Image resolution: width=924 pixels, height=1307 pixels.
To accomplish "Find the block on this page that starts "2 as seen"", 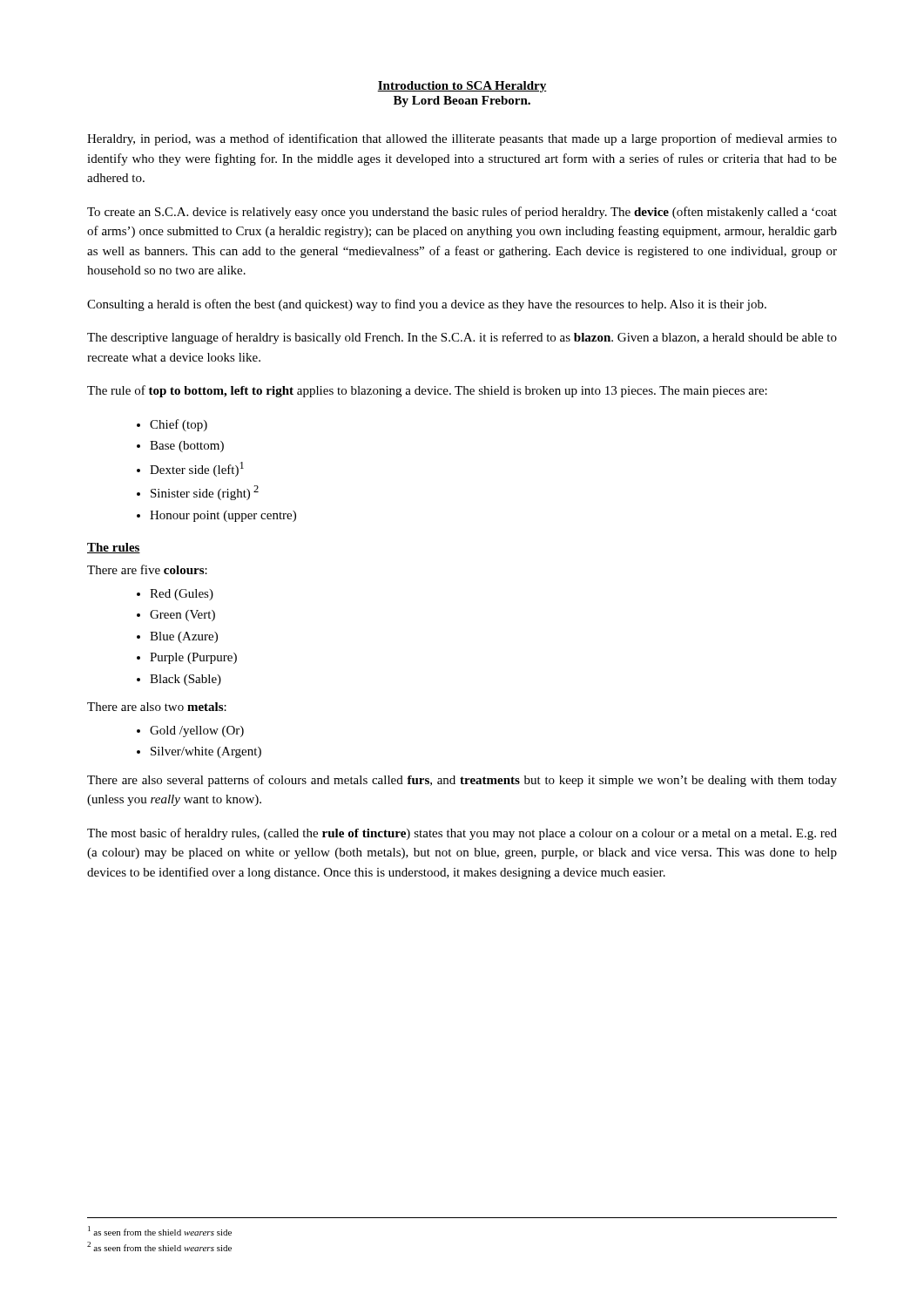I will (160, 1246).
